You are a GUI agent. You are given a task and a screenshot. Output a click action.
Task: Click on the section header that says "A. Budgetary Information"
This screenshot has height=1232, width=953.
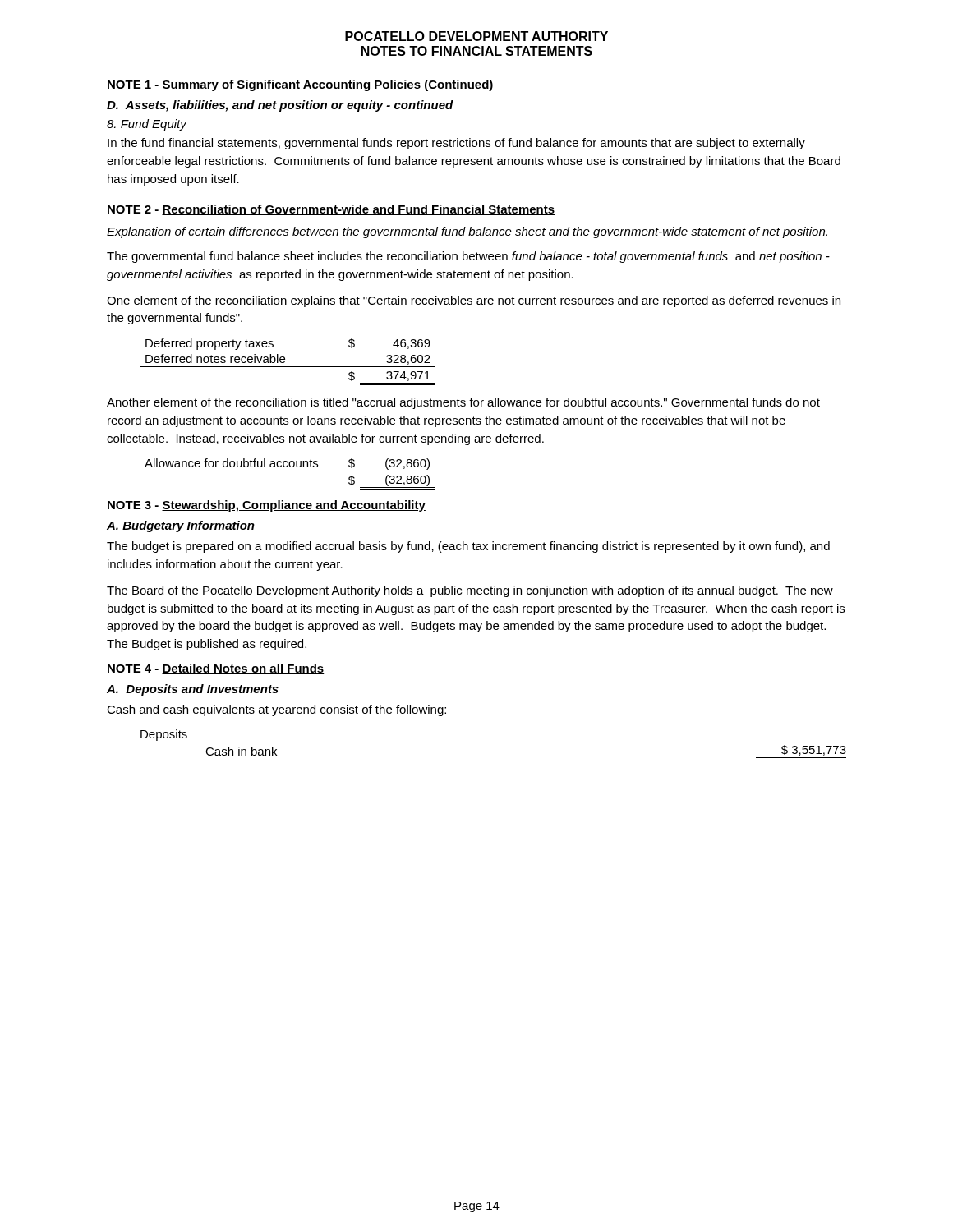click(x=181, y=525)
